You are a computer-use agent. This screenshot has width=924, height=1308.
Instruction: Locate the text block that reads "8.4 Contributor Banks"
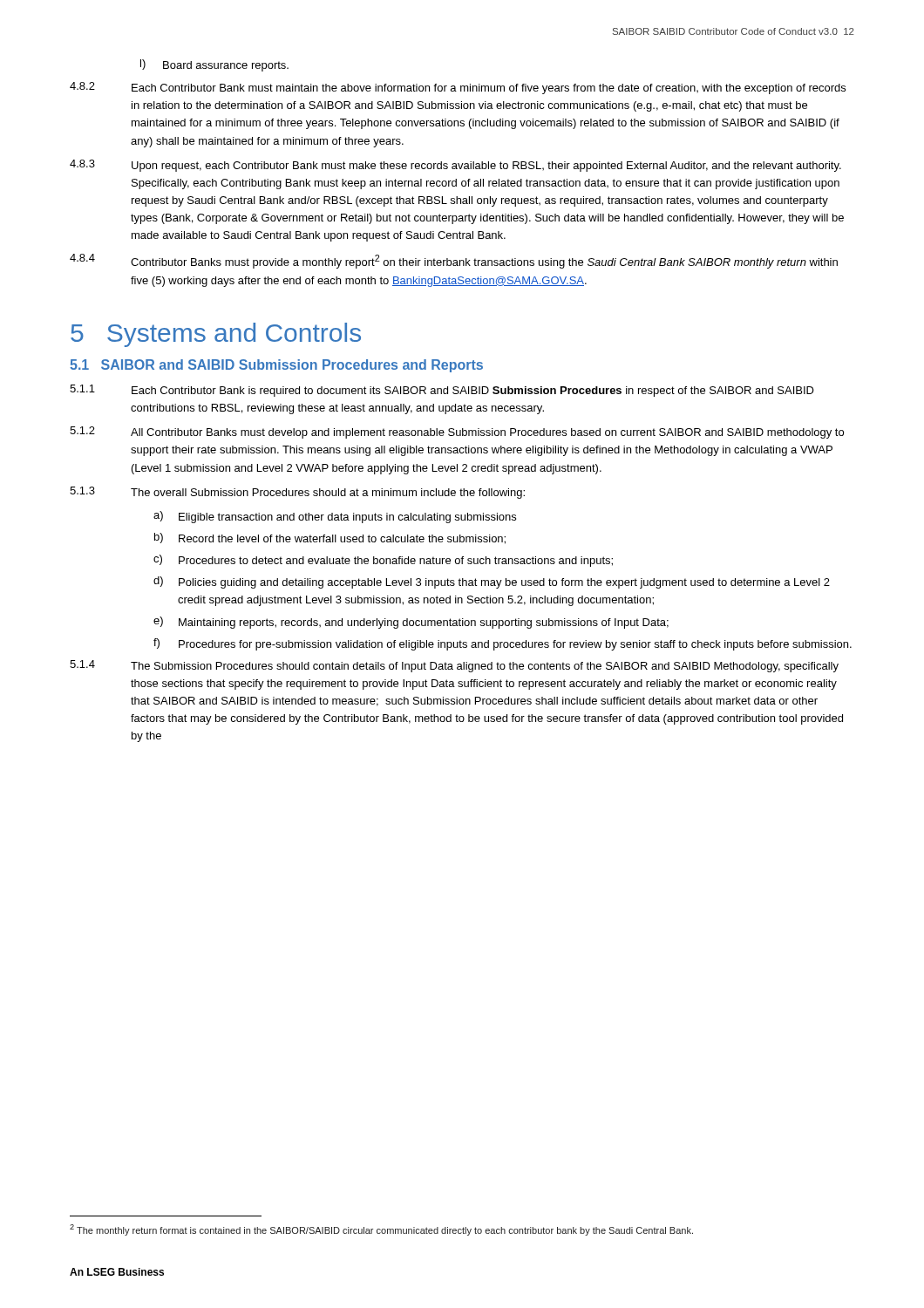pos(462,270)
